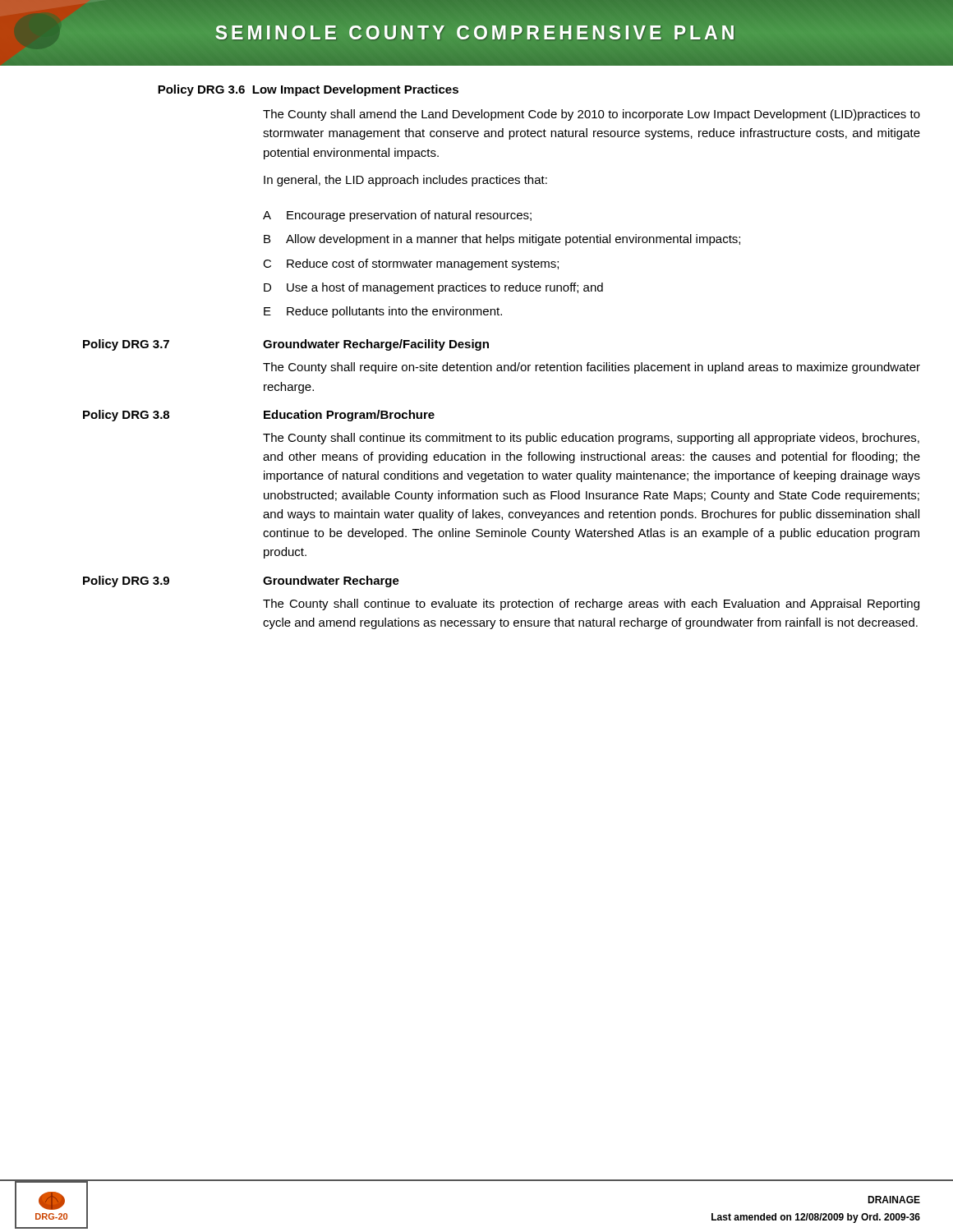Locate the list item with the text "A Encourage preservation of natural resources;"
The height and width of the screenshot is (1232, 953).
point(397,216)
